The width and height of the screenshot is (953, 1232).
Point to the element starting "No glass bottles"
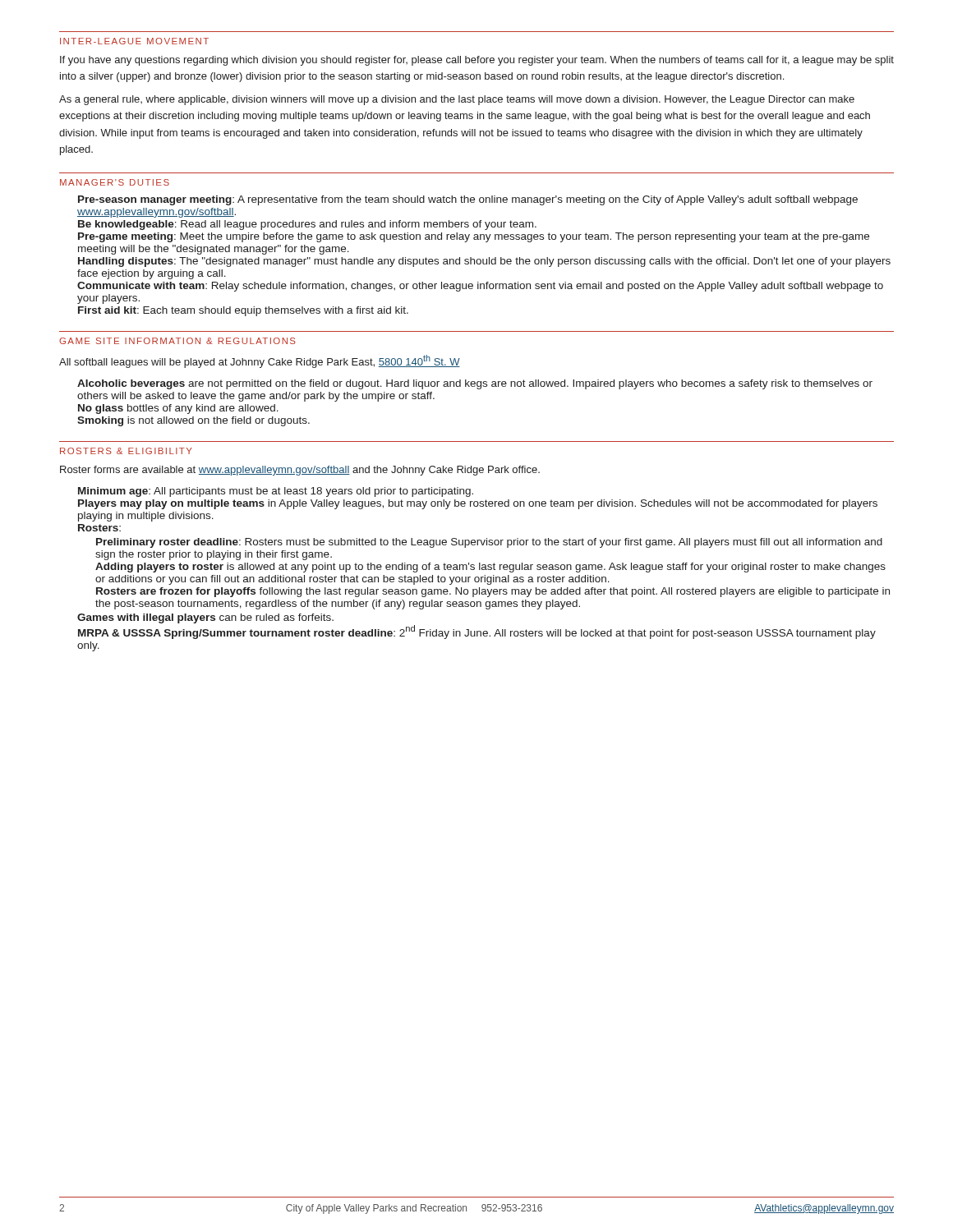tap(178, 409)
